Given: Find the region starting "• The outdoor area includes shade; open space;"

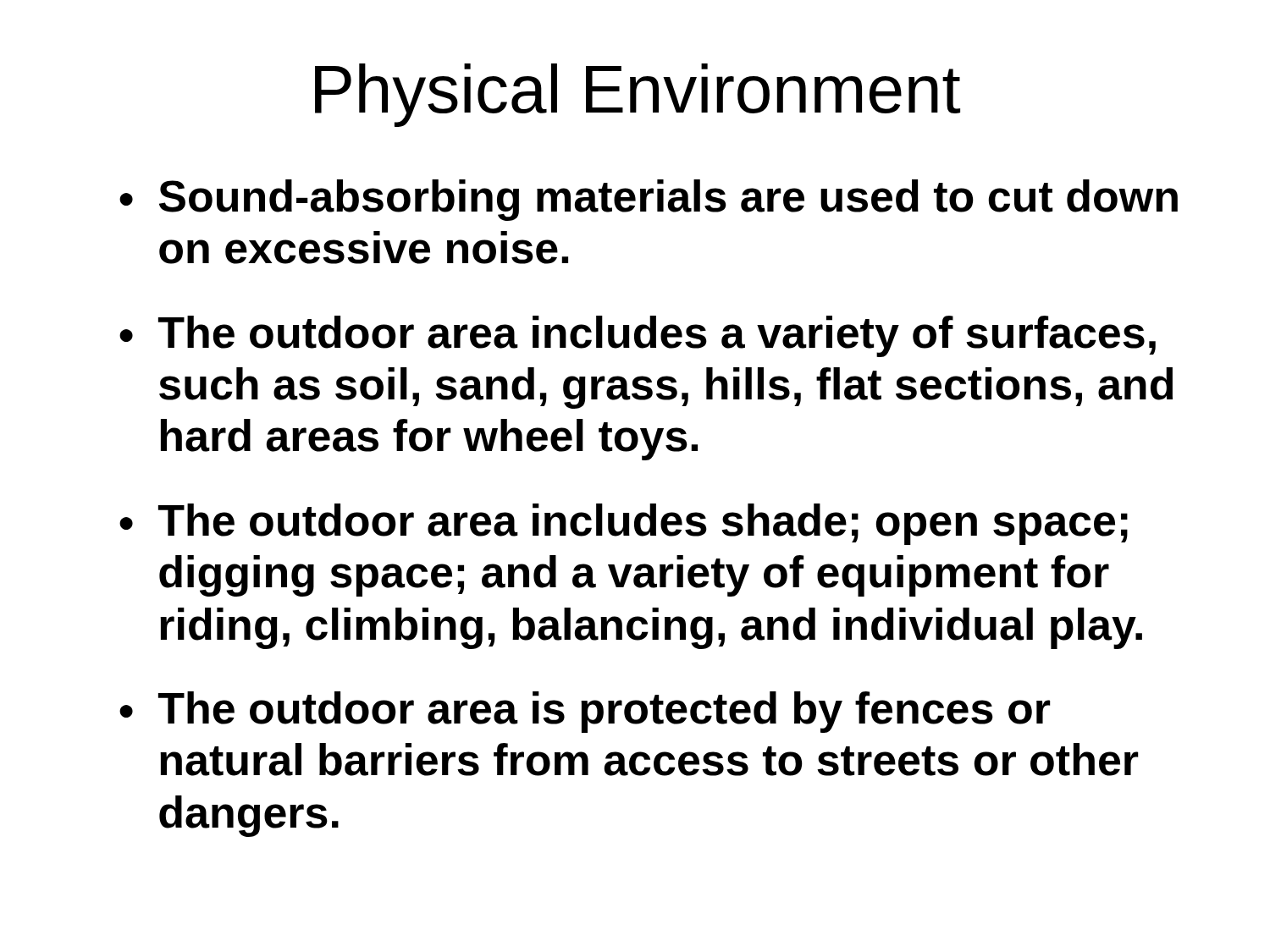Looking at the screenshot, I should (x=652, y=573).
